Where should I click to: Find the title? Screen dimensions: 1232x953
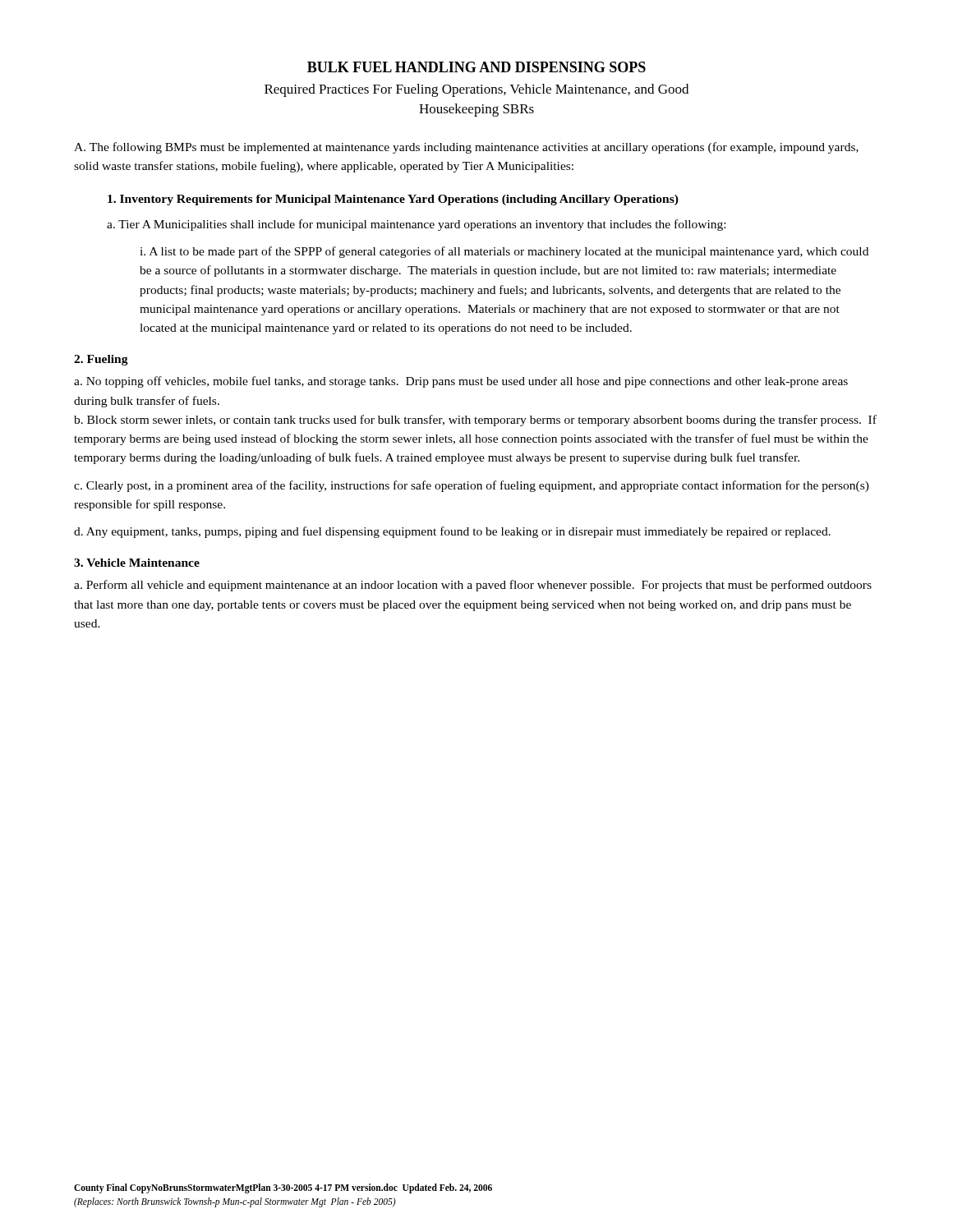476,89
